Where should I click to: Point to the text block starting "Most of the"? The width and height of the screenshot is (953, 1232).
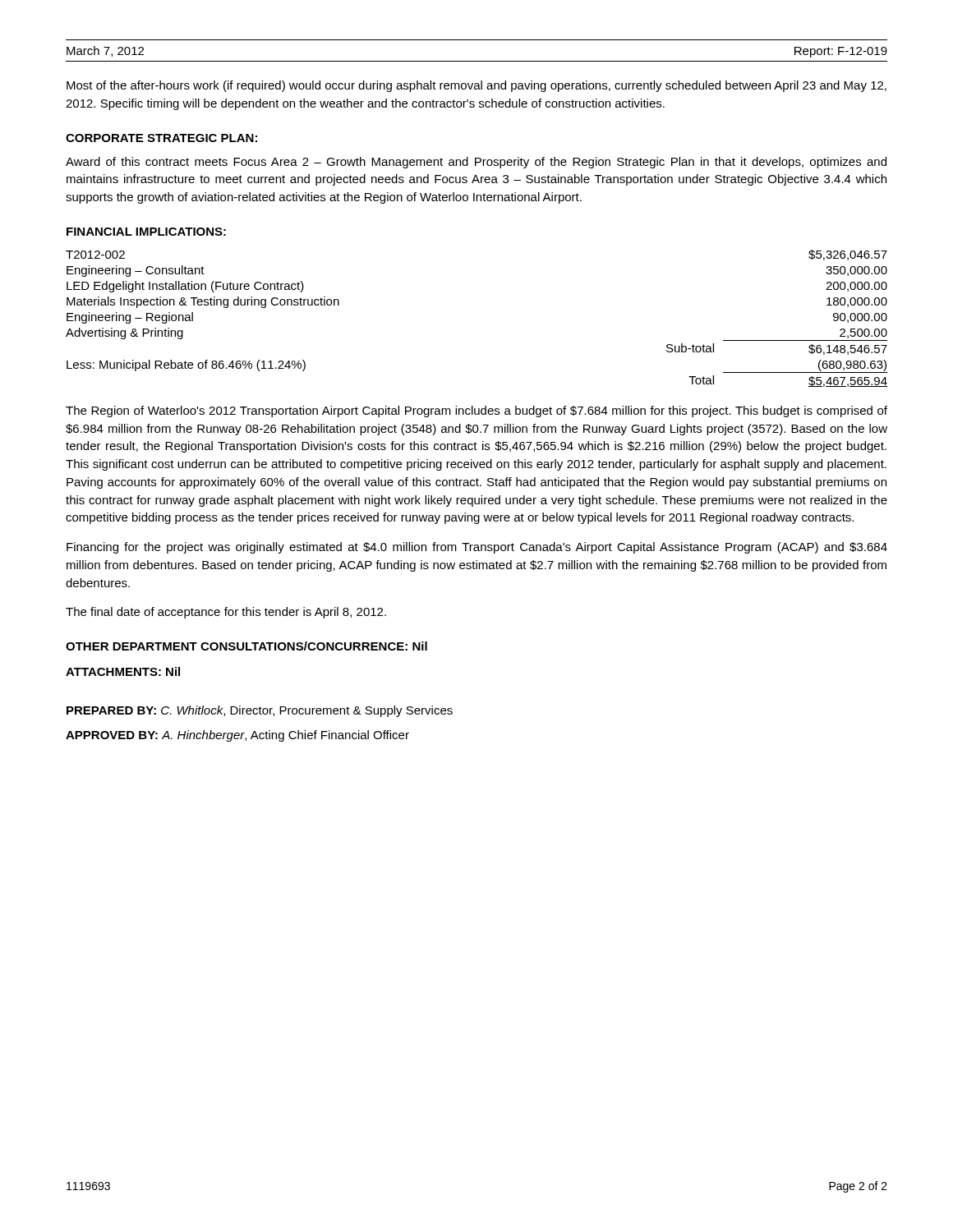pyautogui.click(x=476, y=94)
